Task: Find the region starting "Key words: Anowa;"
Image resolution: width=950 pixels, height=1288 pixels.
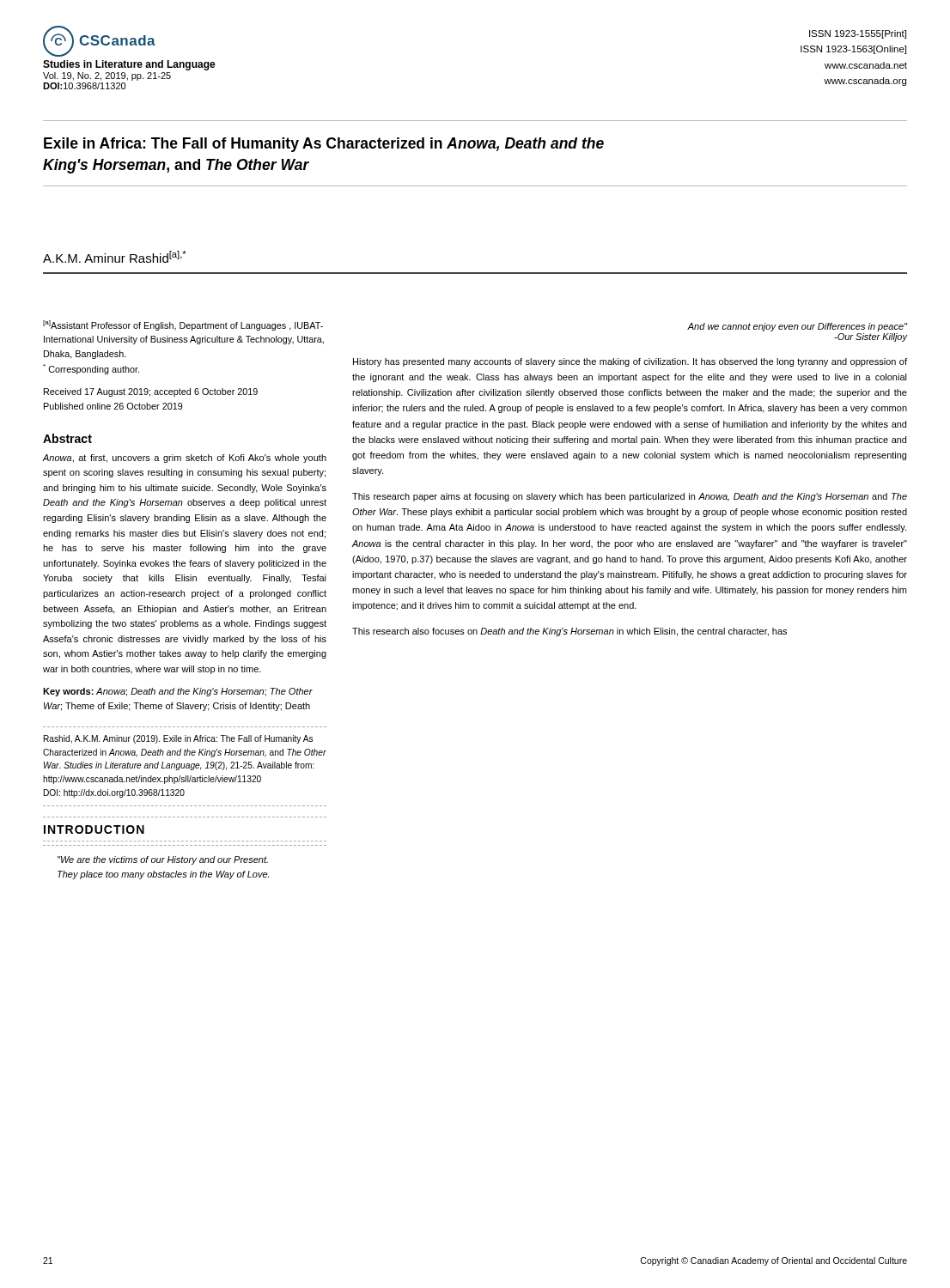Action: click(178, 698)
